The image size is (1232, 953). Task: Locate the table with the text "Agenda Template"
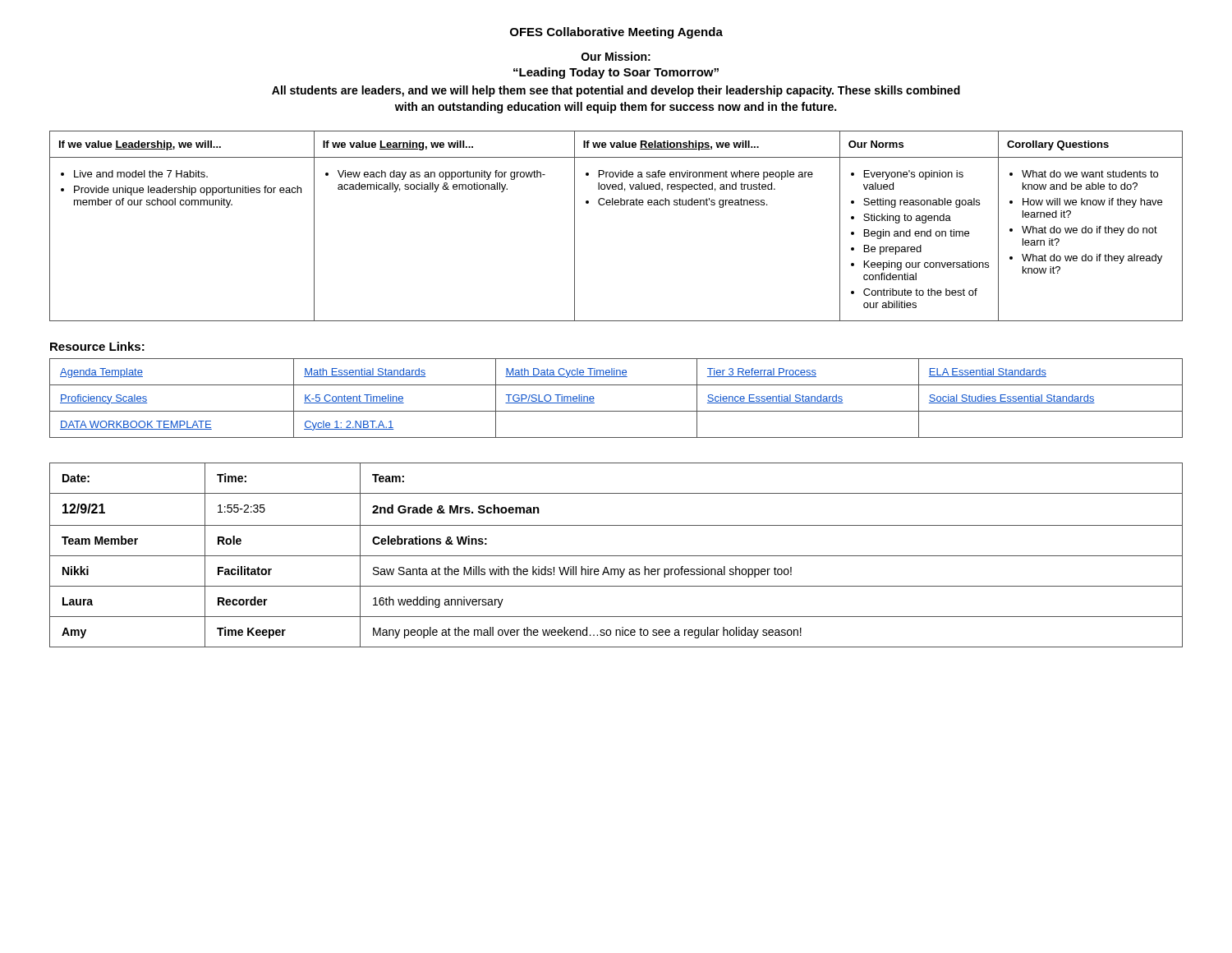click(x=616, y=398)
